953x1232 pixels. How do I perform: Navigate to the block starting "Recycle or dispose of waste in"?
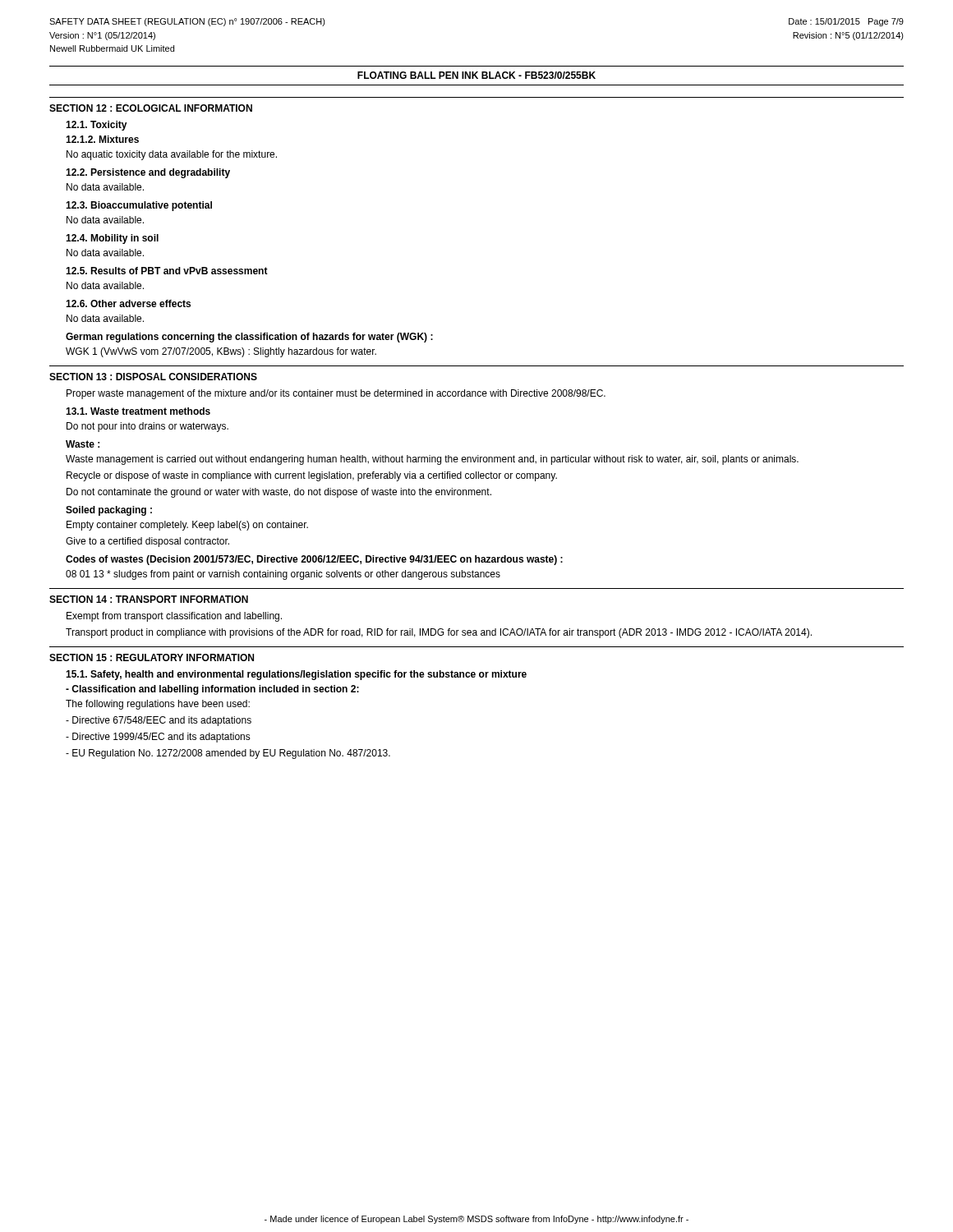pyautogui.click(x=312, y=476)
